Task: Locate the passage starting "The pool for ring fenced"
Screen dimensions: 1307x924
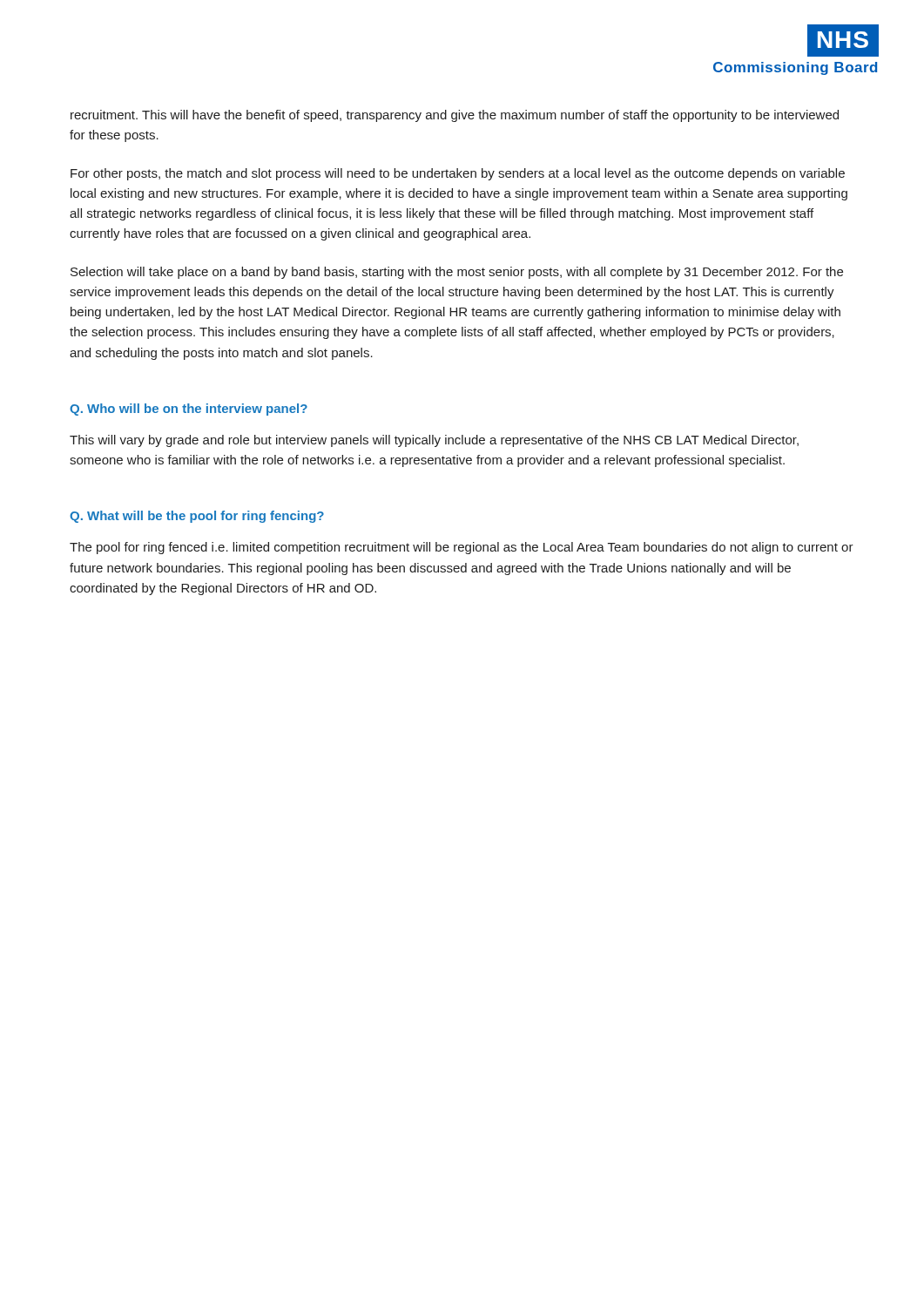Action: click(x=461, y=567)
